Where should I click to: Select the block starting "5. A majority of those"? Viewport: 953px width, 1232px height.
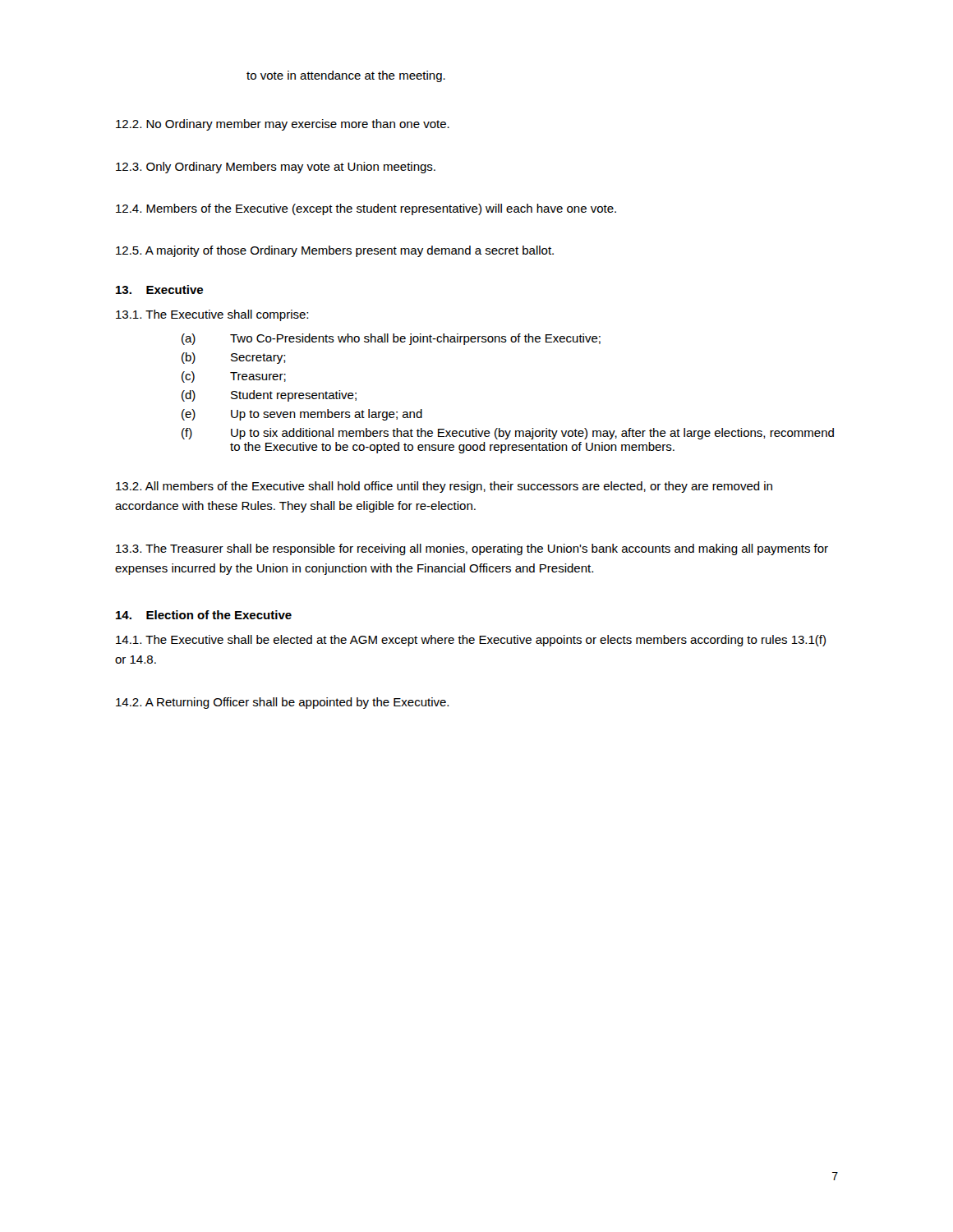pos(335,250)
